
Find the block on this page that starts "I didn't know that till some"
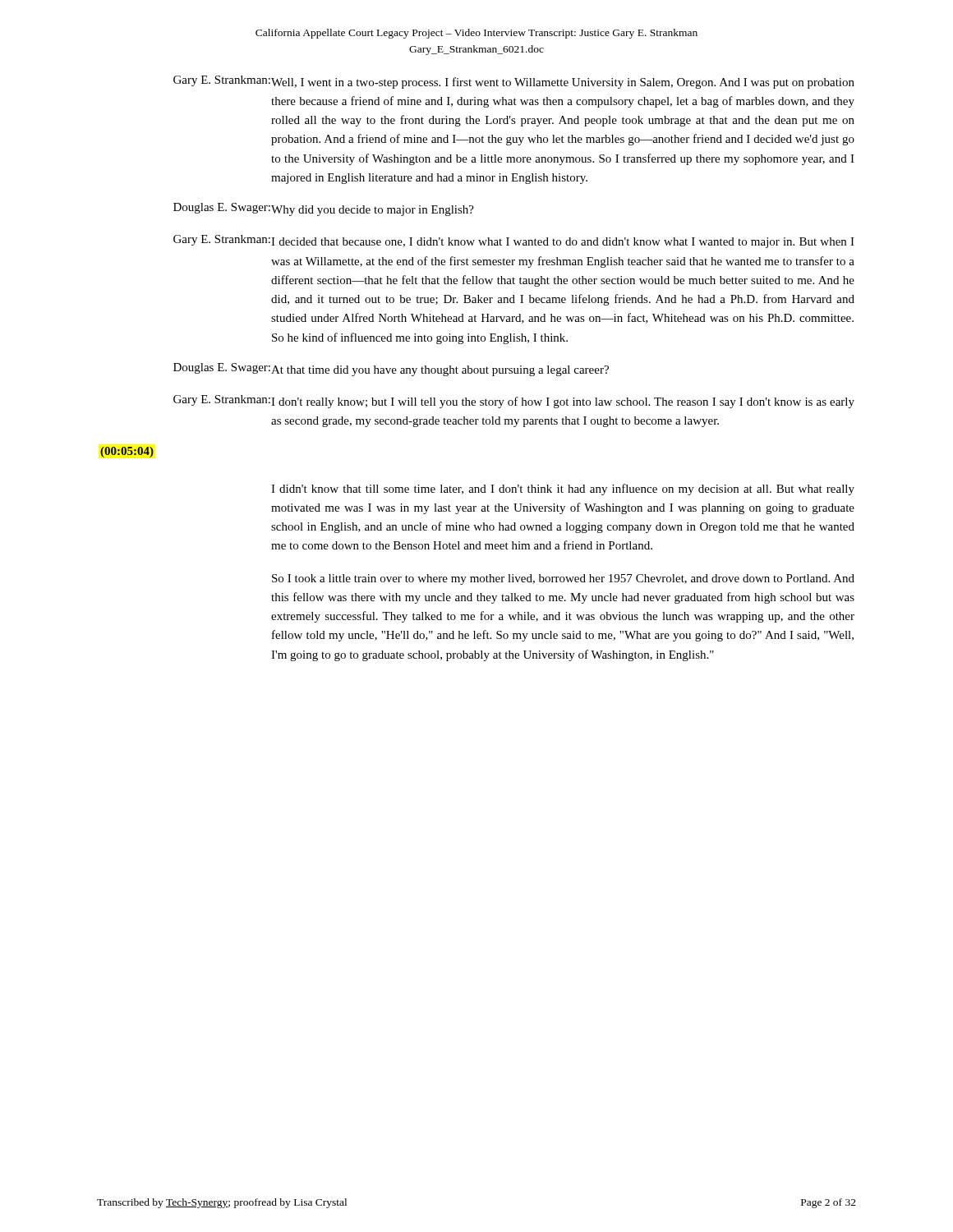click(563, 517)
